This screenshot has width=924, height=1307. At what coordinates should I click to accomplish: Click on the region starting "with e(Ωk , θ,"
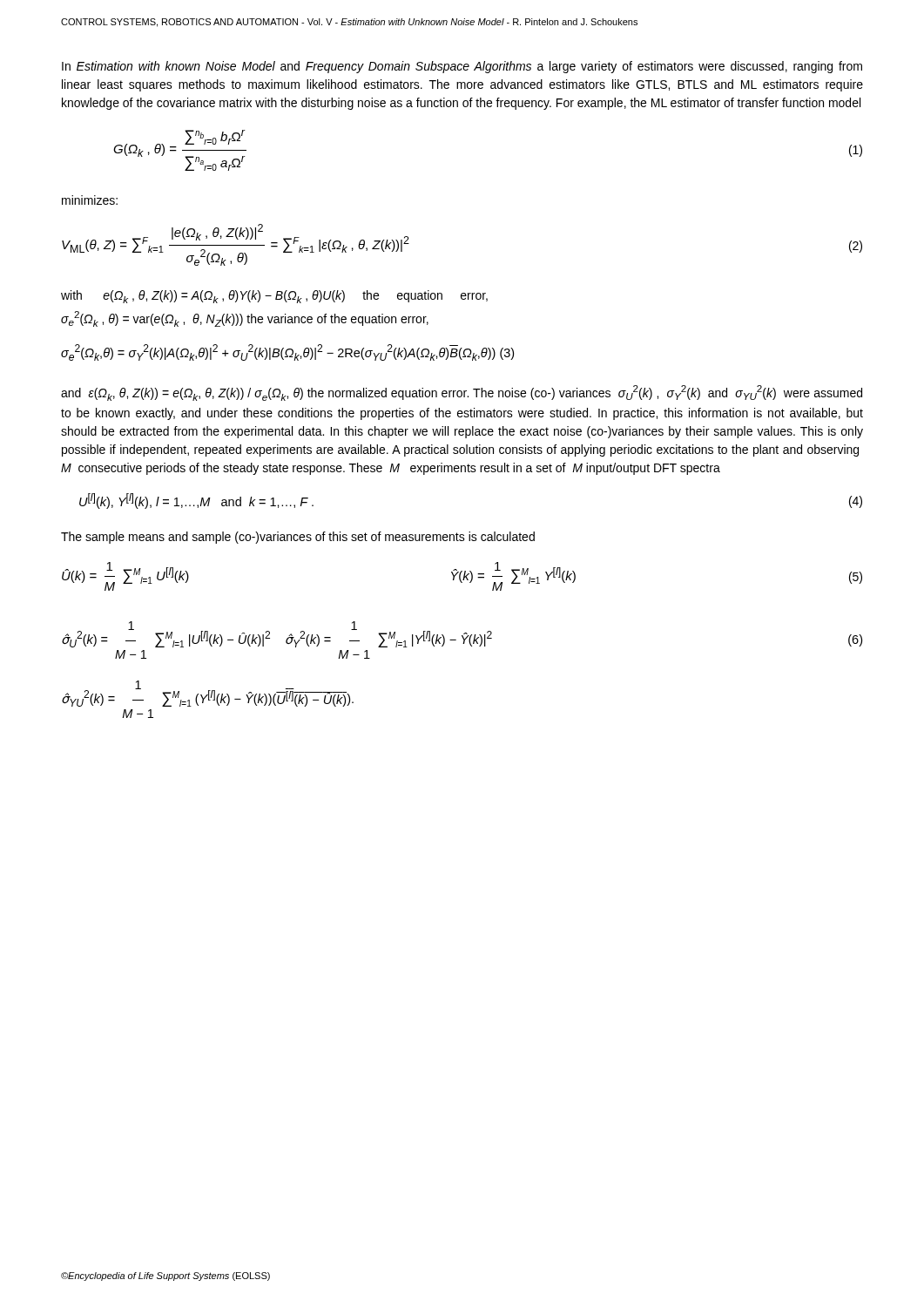pyautogui.click(x=462, y=309)
